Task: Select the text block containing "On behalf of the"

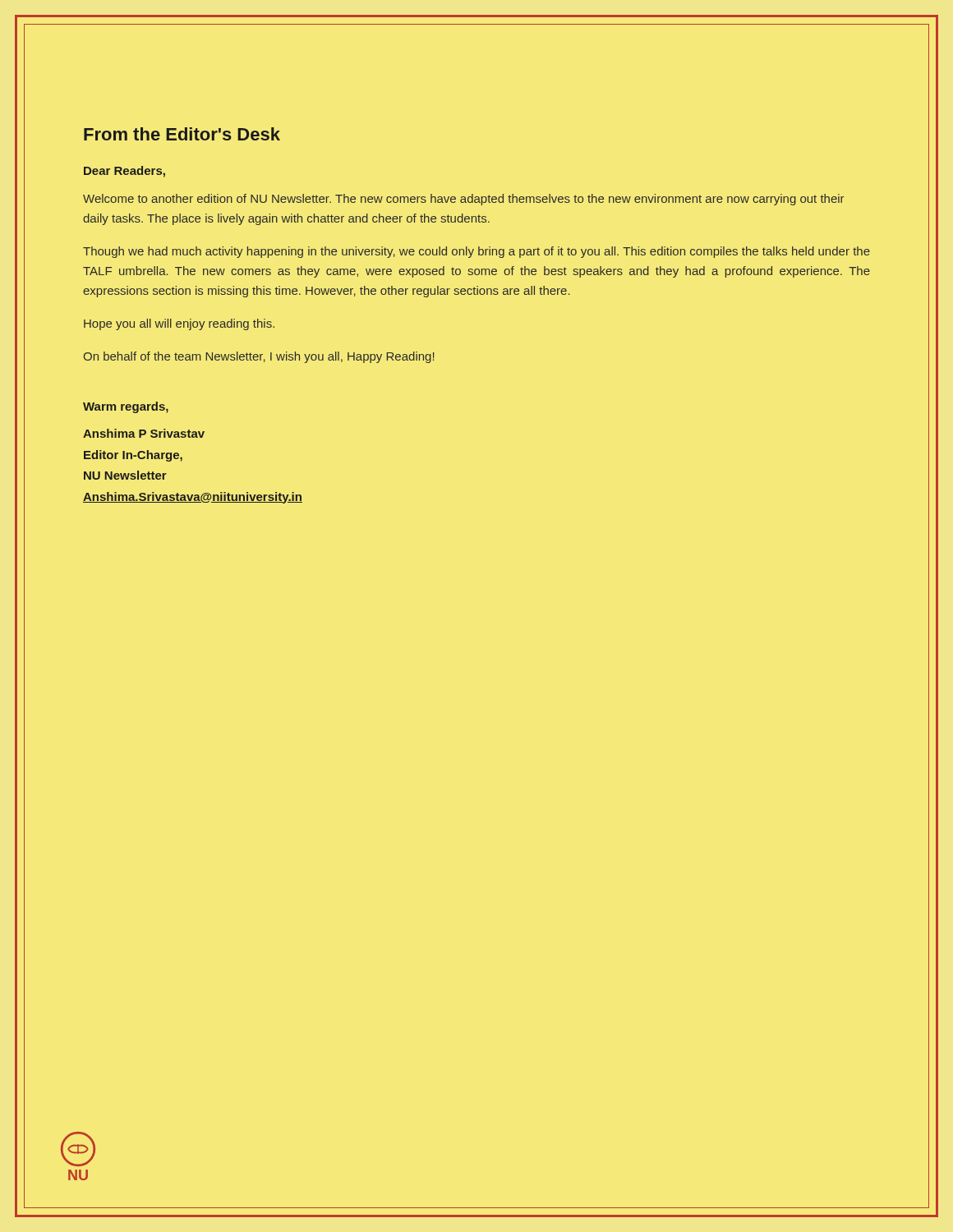Action: point(259,356)
